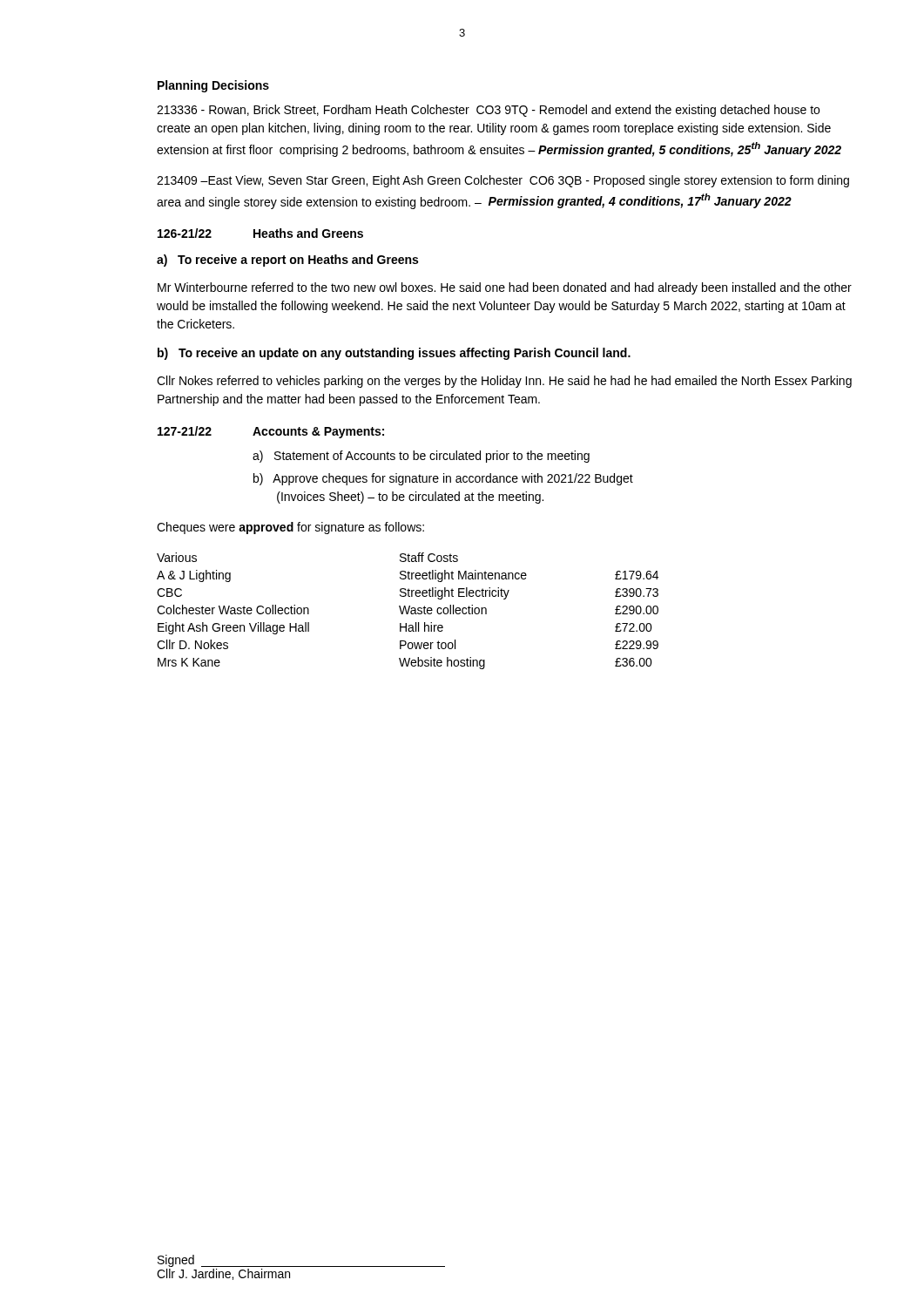Find the passage starting "Mr Winterbourne referred to the two new"
The width and height of the screenshot is (924, 1307).
coord(504,306)
